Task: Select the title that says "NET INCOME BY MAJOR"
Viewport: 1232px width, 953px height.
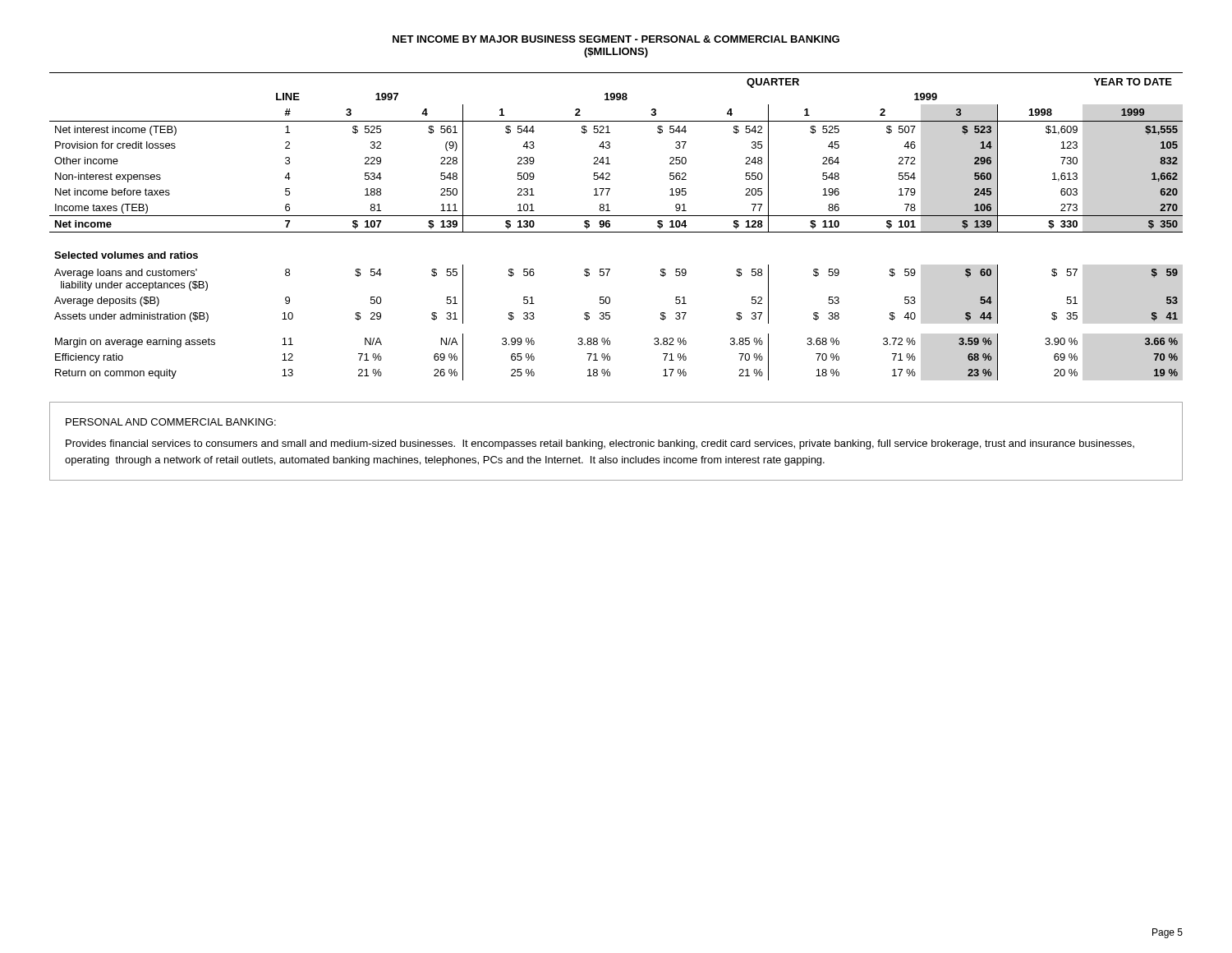Action: click(x=616, y=45)
